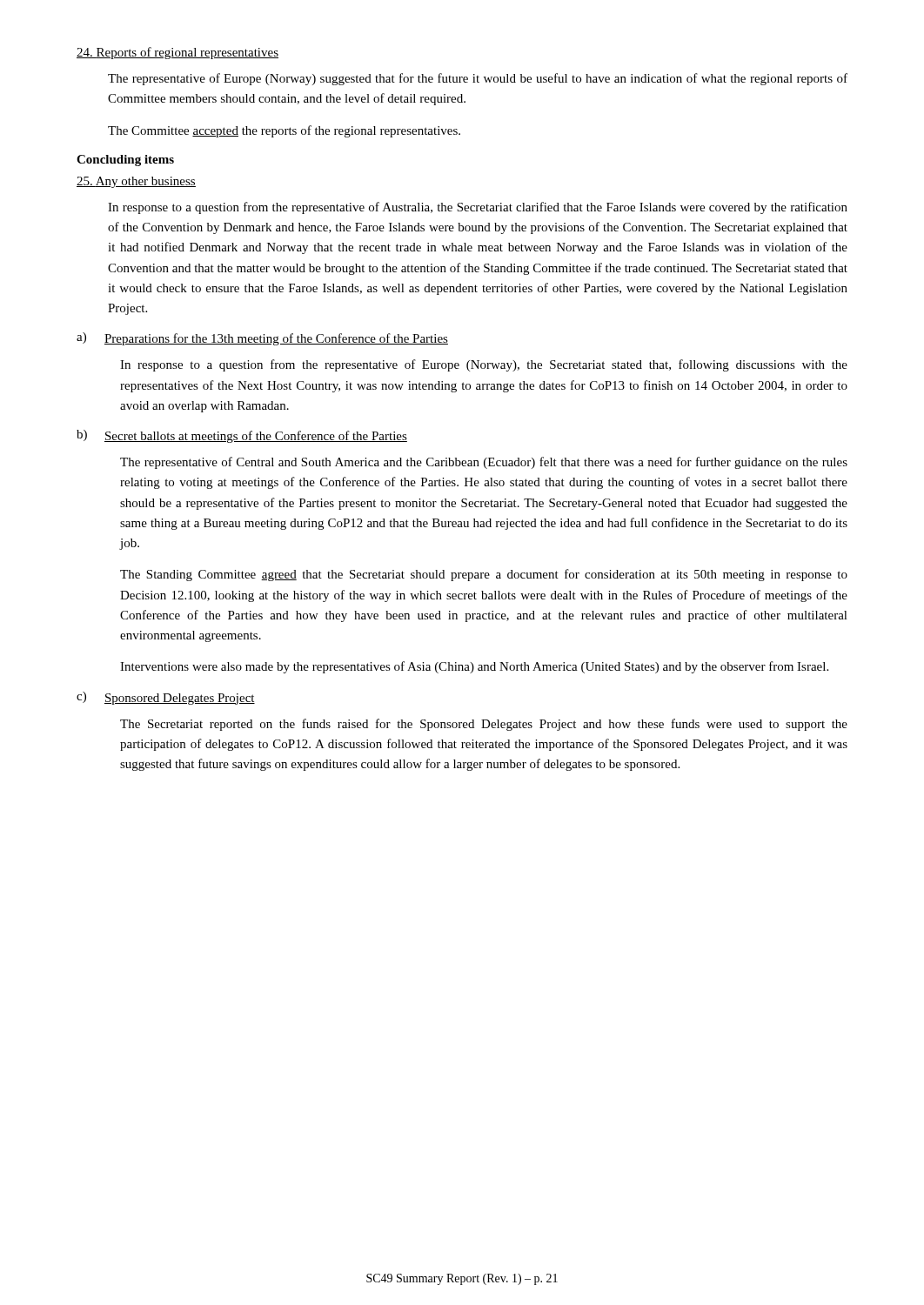Point to the block beginning "The Committee accepted the reports of the"
Image resolution: width=924 pixels, height=1305 pixels.
[x=284, y=131]
